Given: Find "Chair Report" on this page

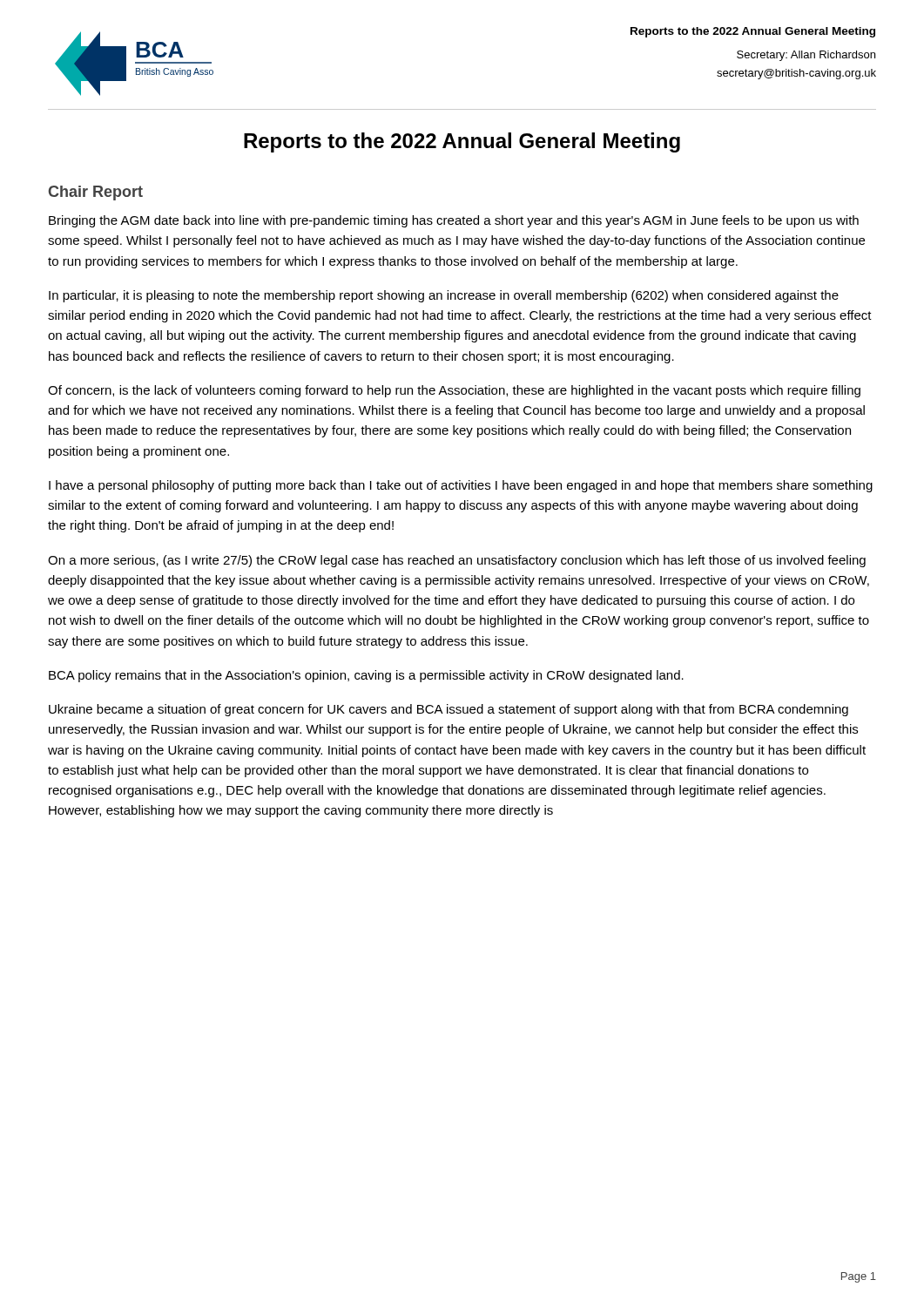Looking at the screenshot, I should (95, 192).
